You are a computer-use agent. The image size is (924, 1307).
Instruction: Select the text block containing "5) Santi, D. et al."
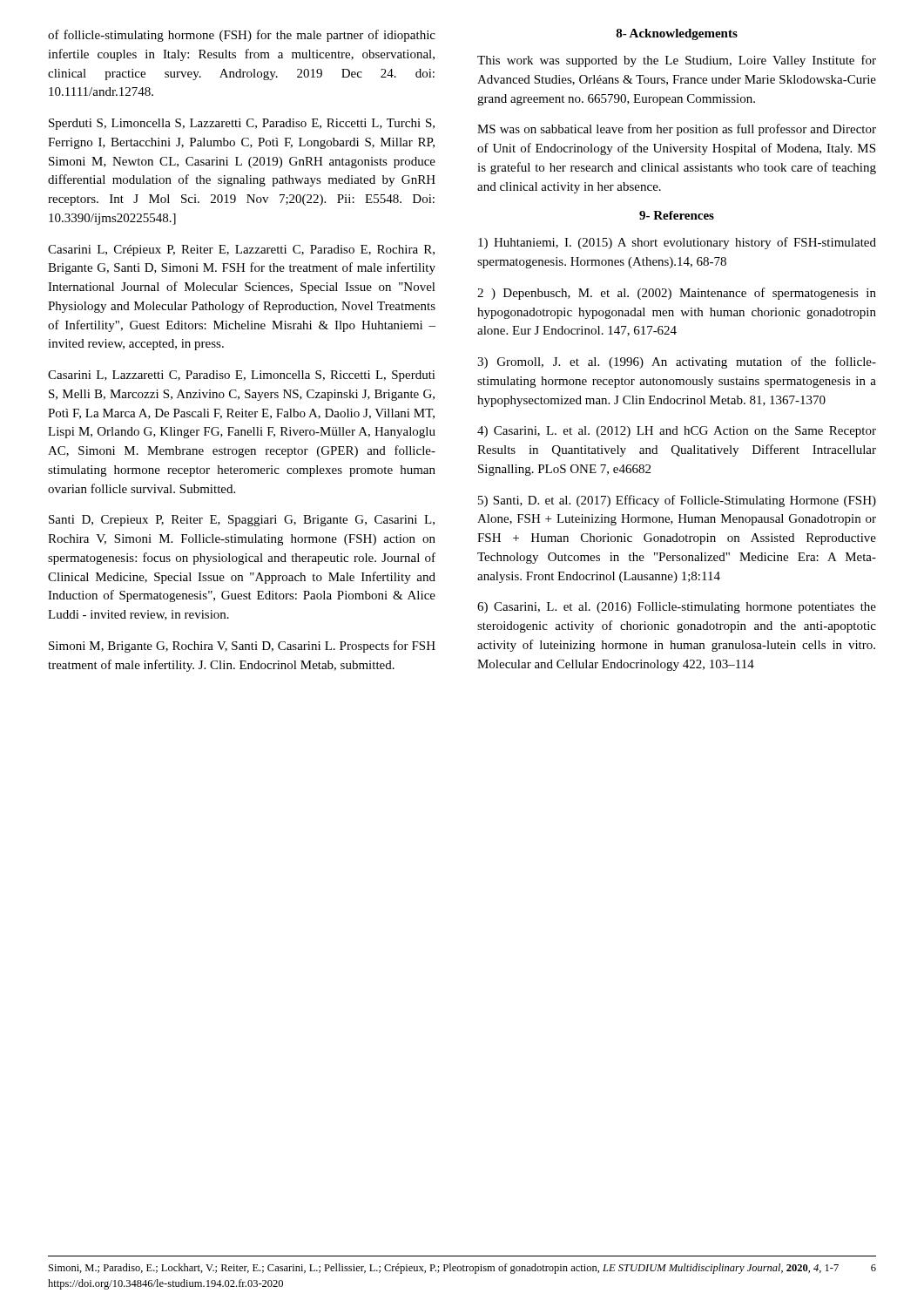pos(677,538)
